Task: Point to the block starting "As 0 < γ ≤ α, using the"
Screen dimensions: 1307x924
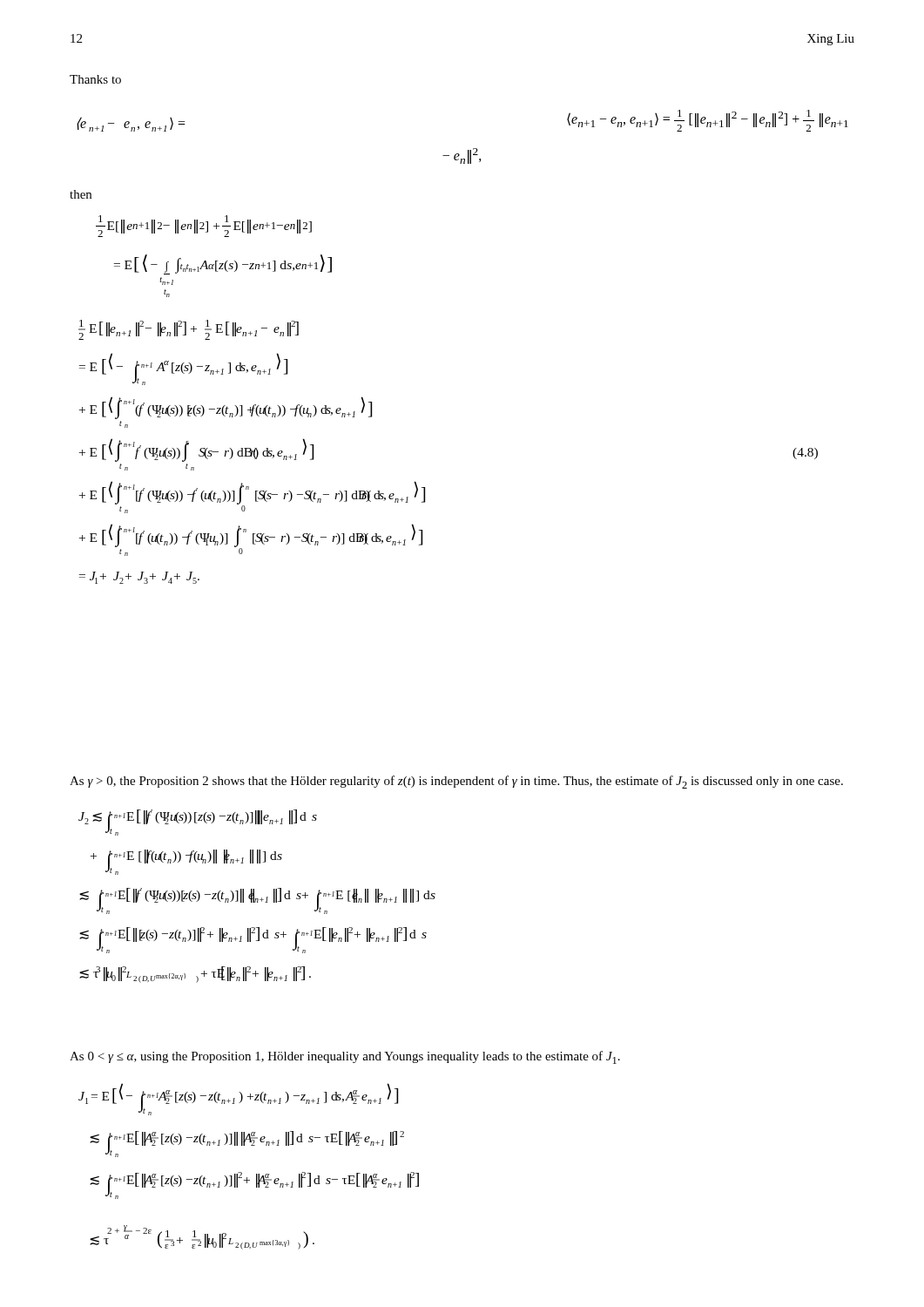Action: coord(345,1058)
